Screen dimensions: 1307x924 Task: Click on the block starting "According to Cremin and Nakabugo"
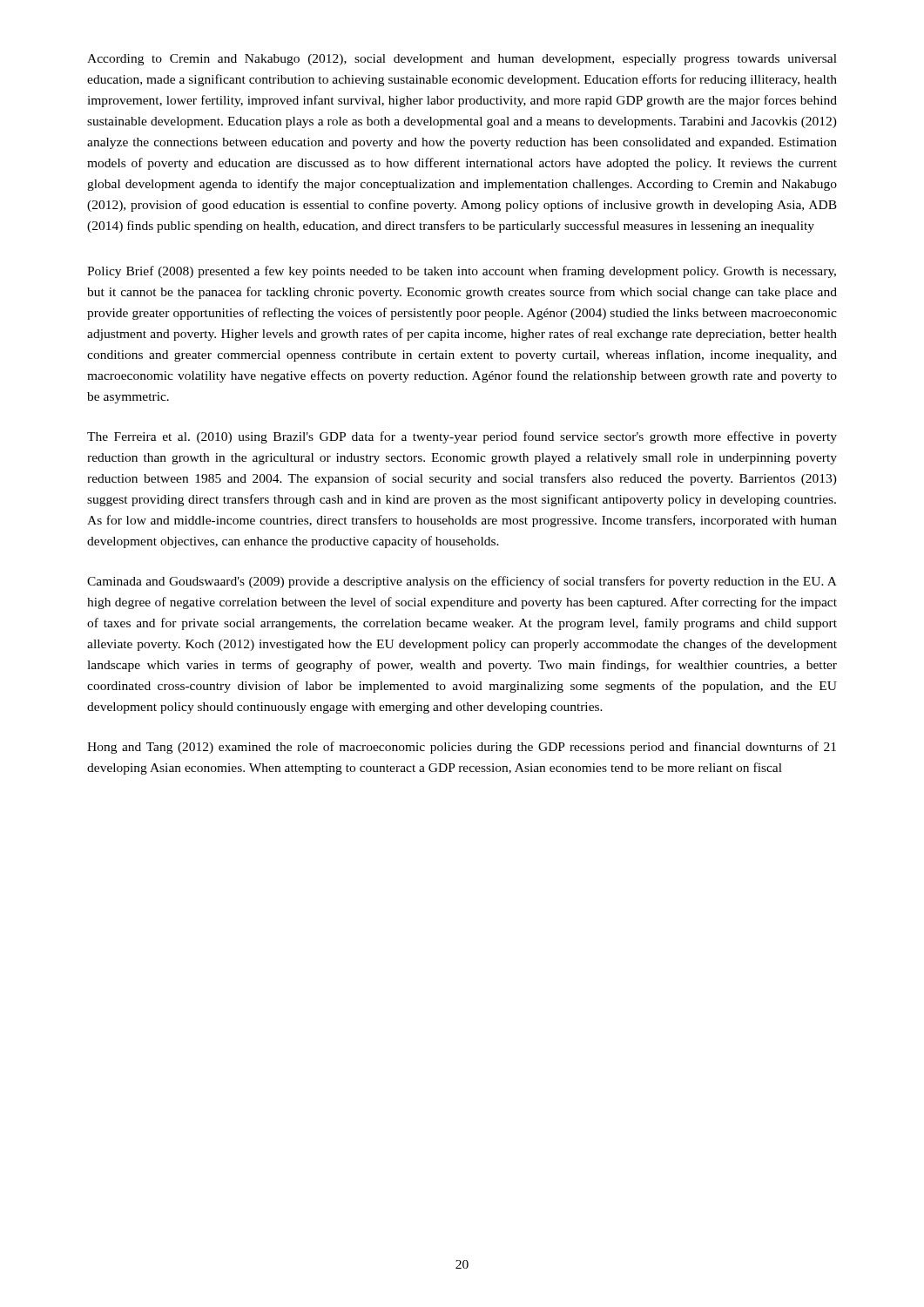(x=462, y=142)
